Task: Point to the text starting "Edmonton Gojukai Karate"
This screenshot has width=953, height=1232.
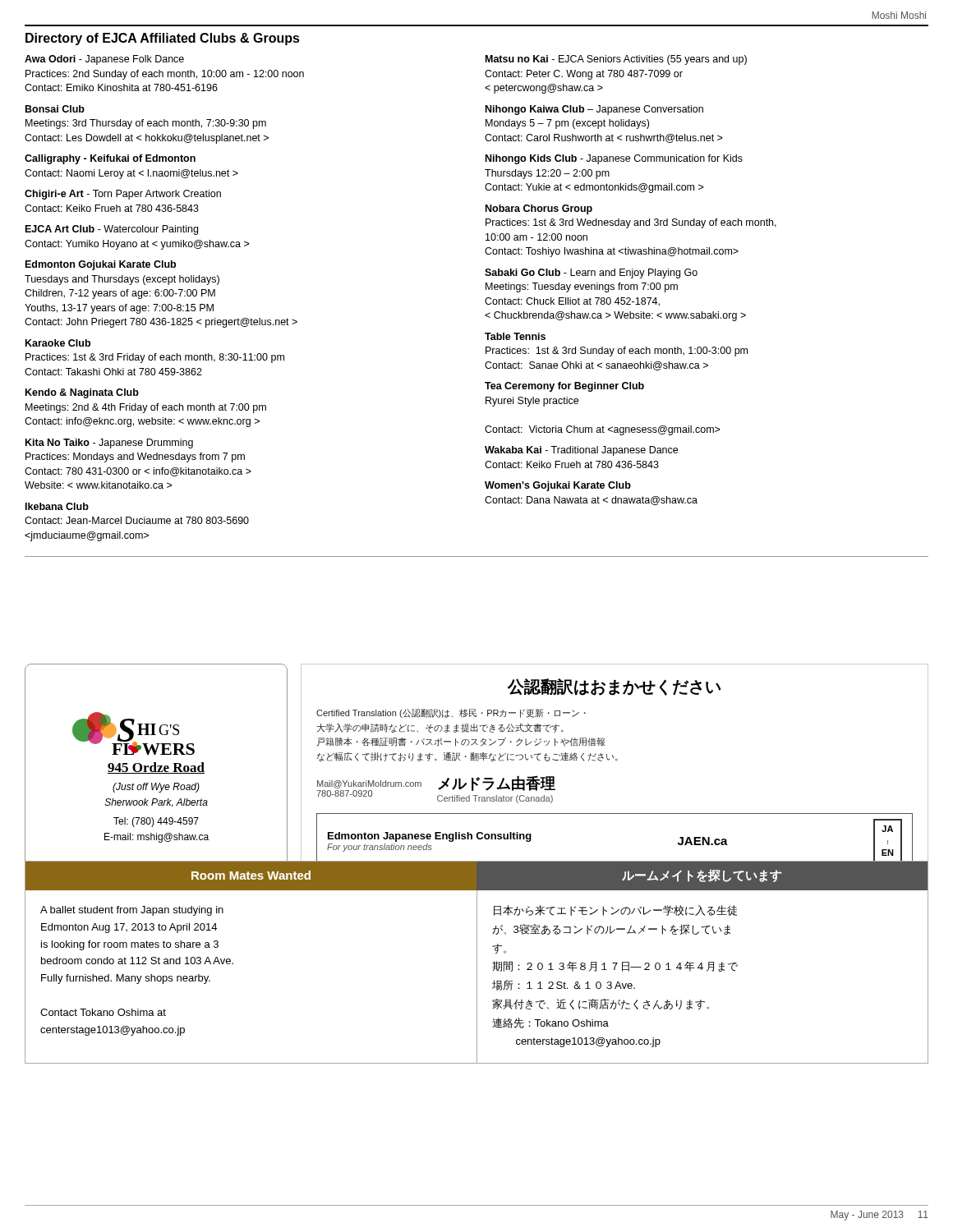Action: click(161, 293)
